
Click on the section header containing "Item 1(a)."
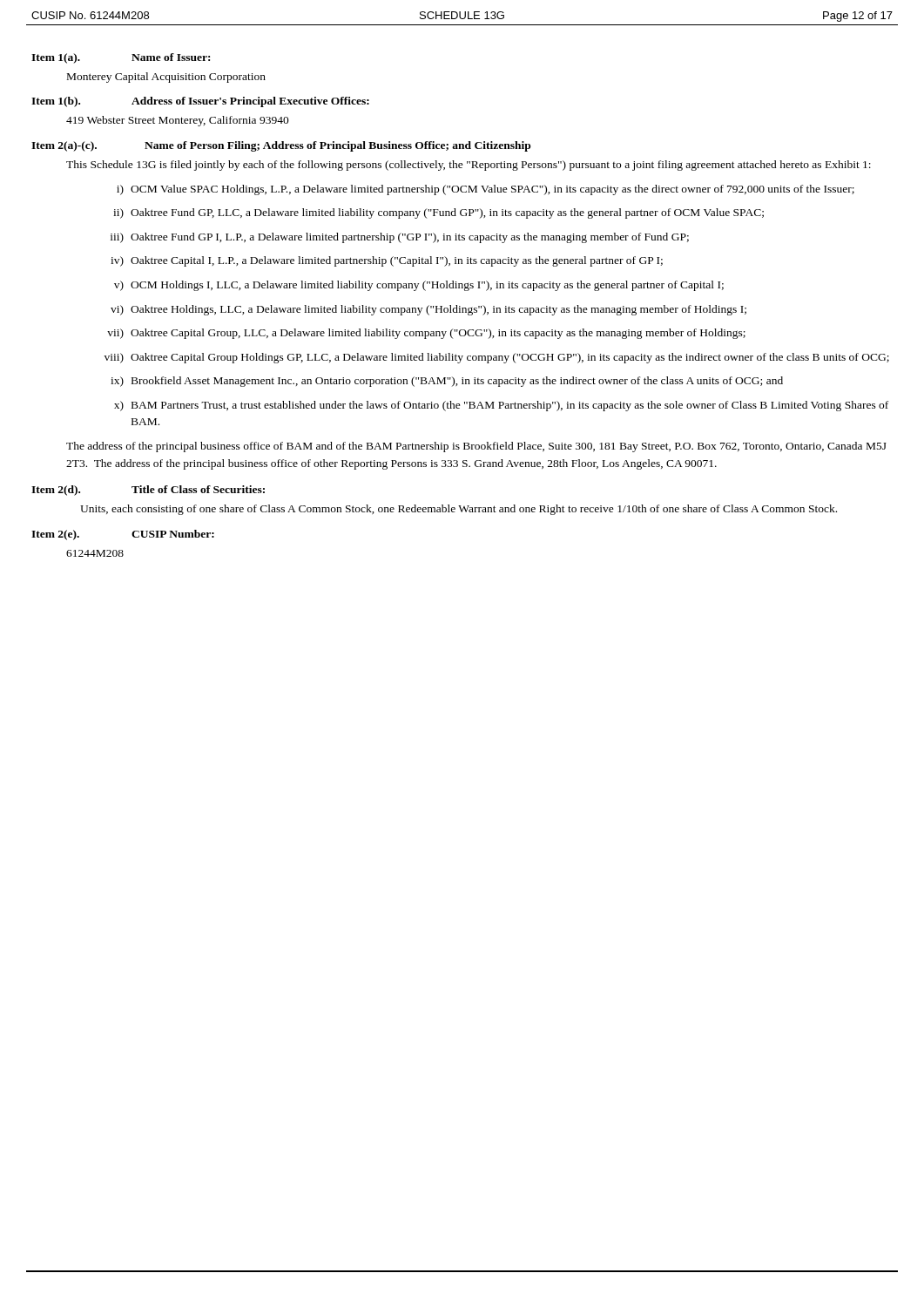tap(56, 57)
